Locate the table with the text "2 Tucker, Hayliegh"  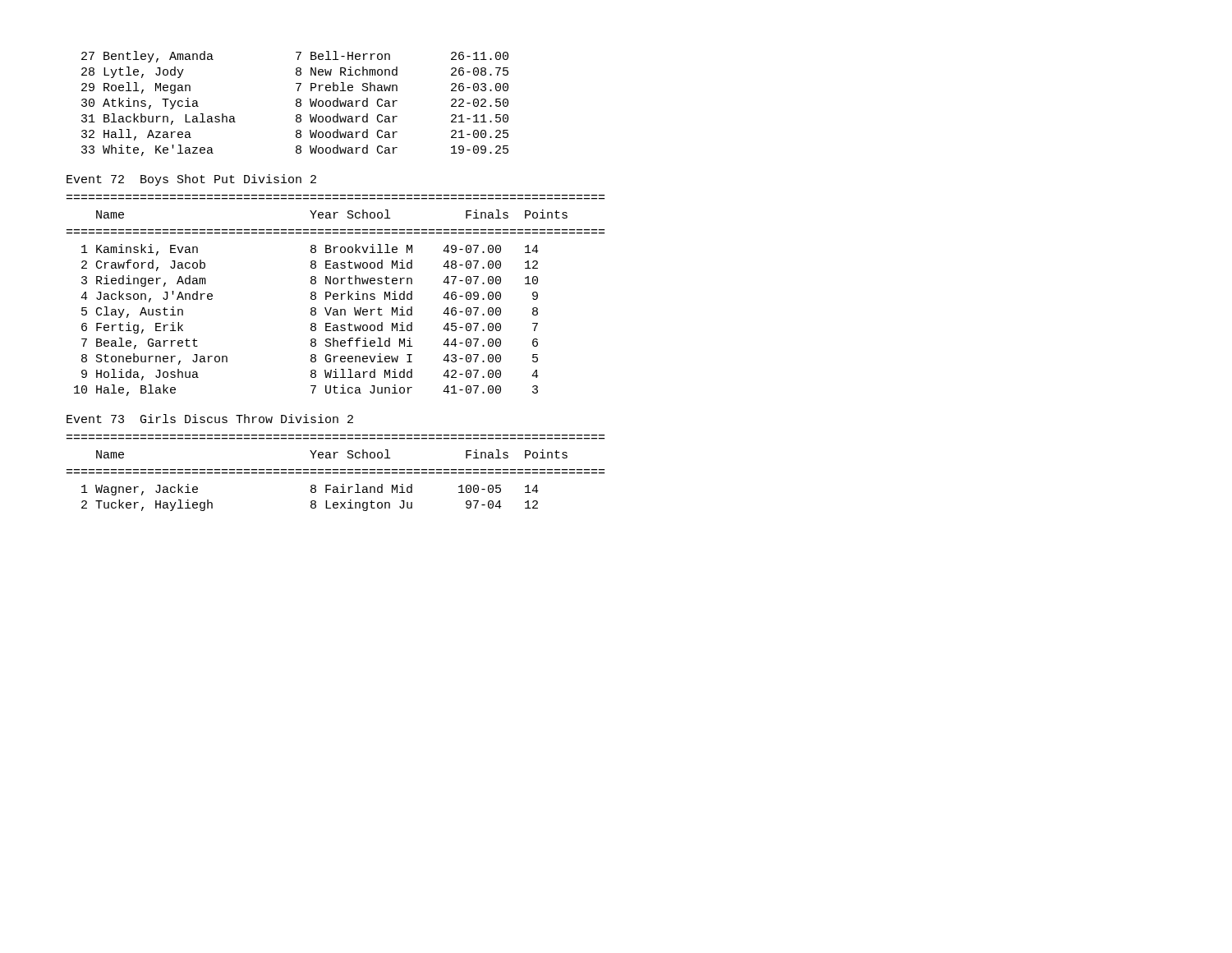point(616,471)
